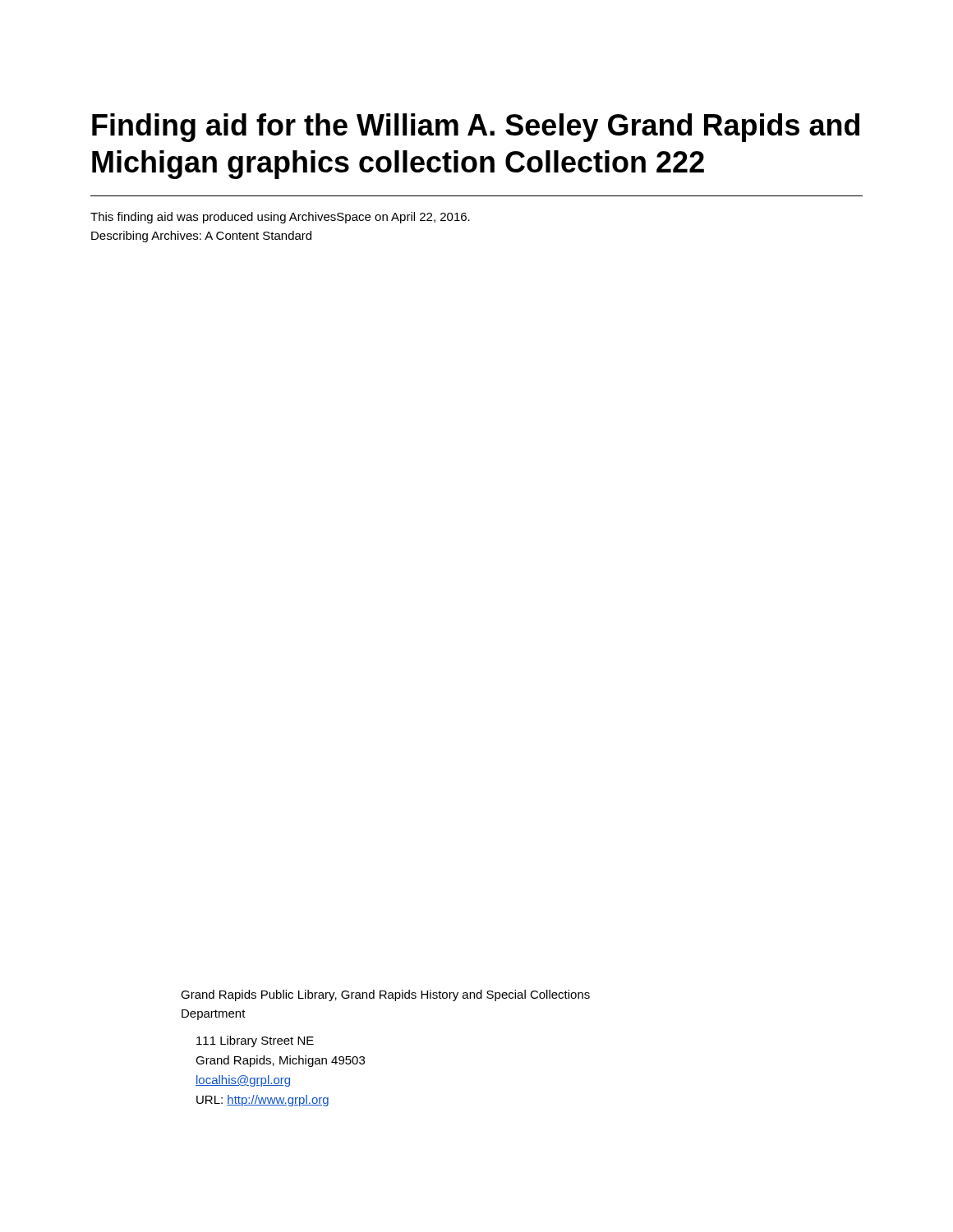Screen dimensions: 1232x953
Task: Find the block on this page that starts "Grand Rapids Public Library, Grand"
Action: click(385, 1003)
